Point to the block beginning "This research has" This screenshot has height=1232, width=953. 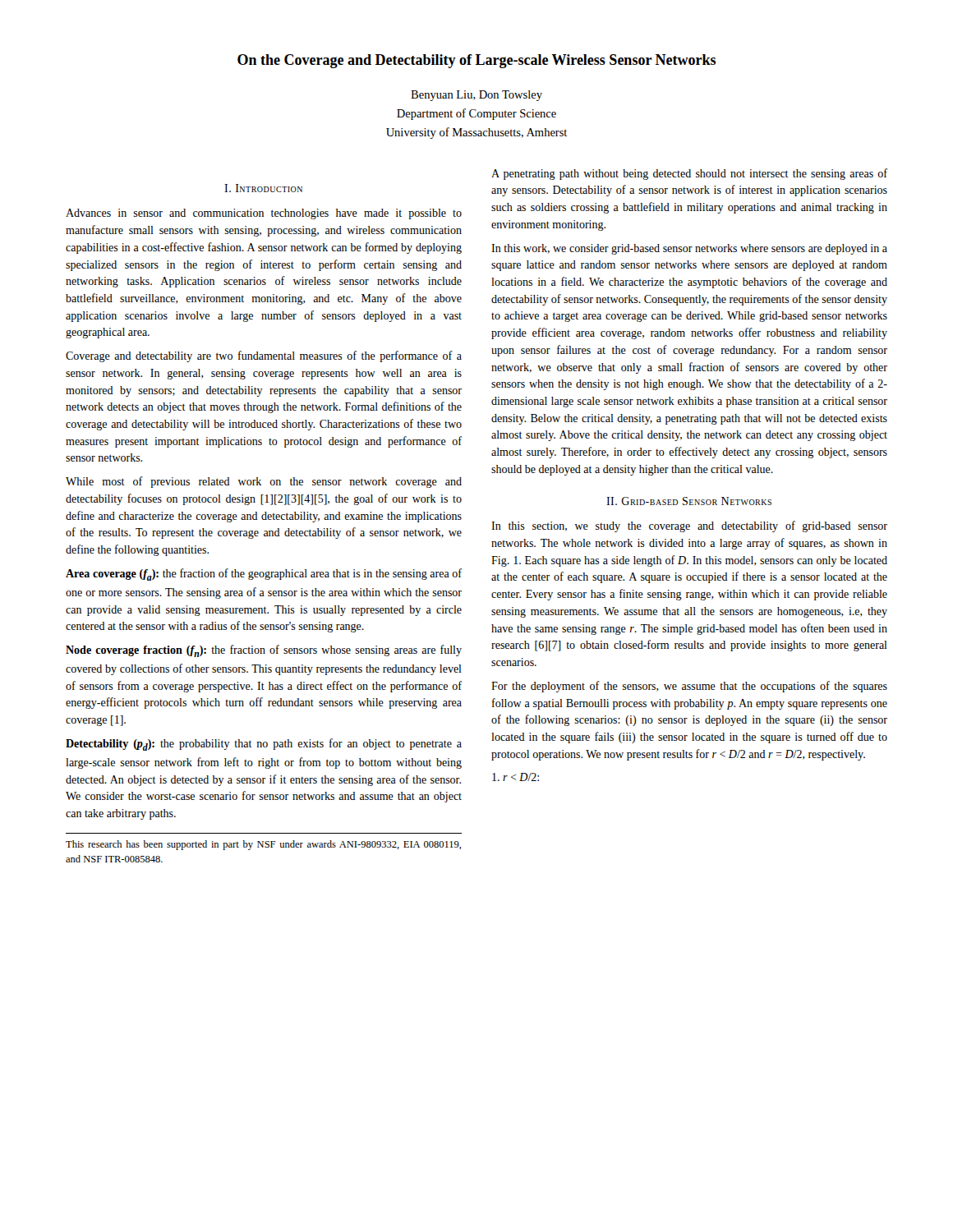(264, 852)
